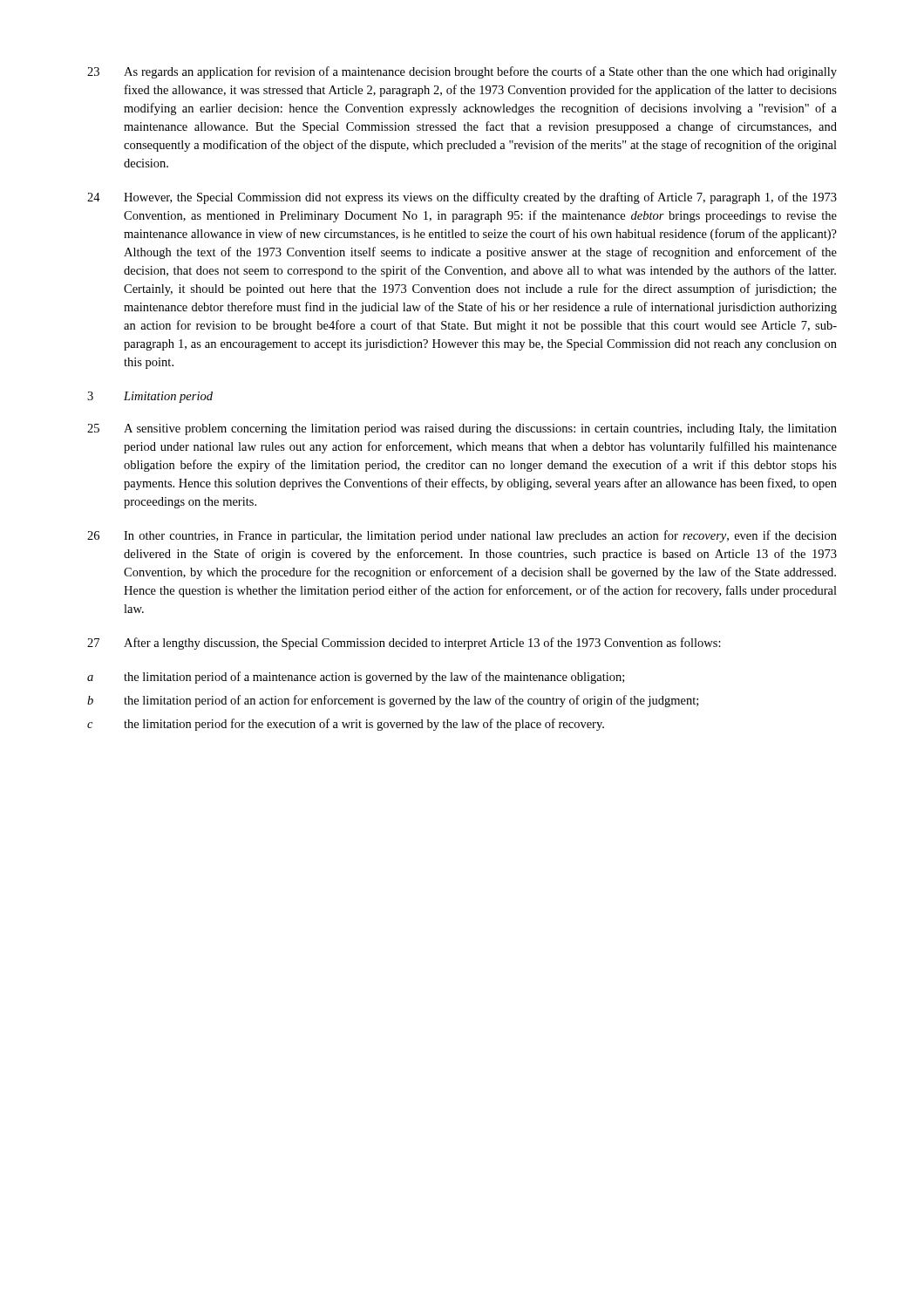Locate the text block with the text "27After a lengthy discussion,"
The width and height of the screenshot is (924, 1308).
coord(462,643)
